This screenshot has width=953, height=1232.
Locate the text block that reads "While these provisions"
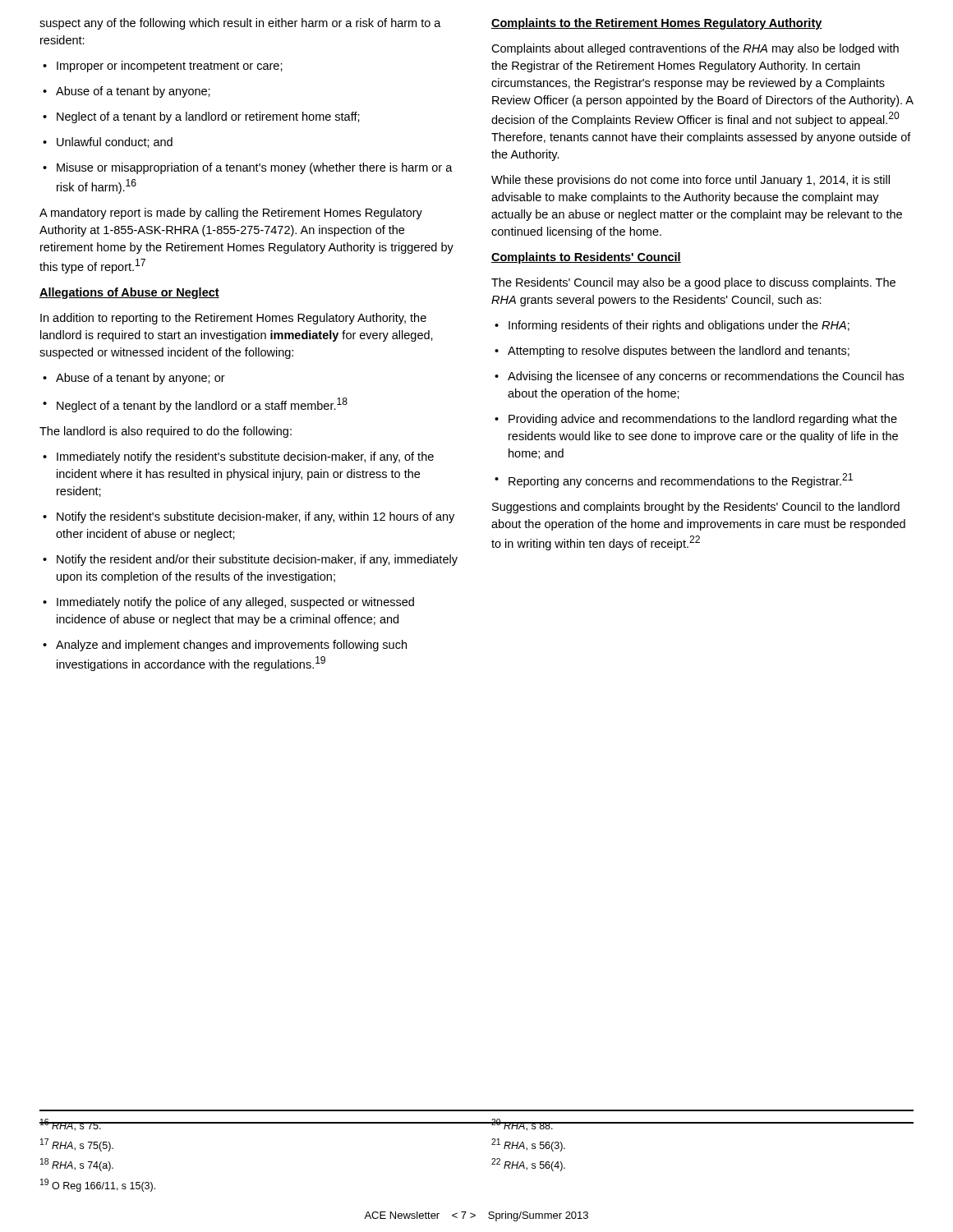pyautogui.click(x=702, y=206)
